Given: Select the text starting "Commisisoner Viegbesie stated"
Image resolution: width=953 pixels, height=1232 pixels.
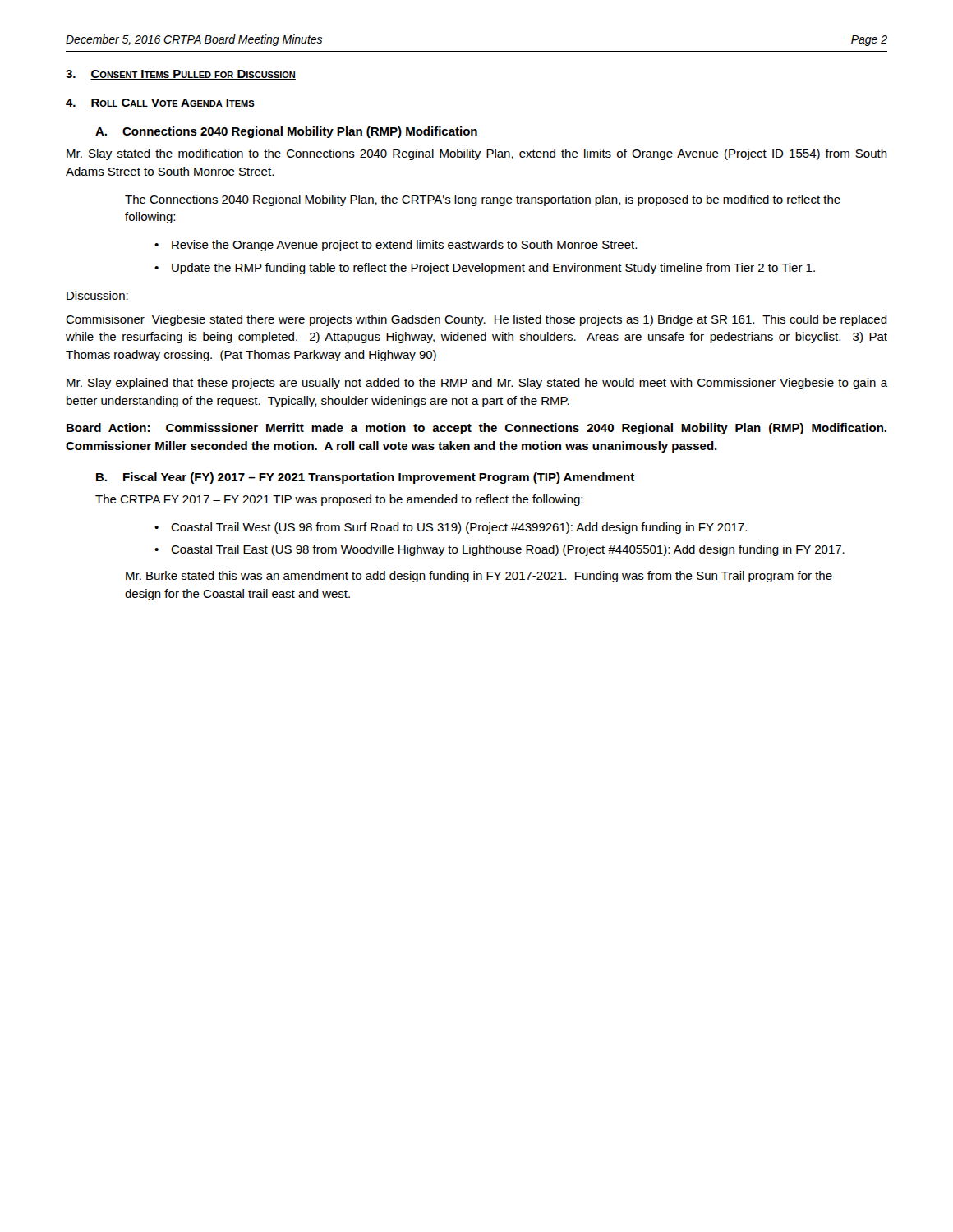Looking at the screenshot, I should (476, 337).
